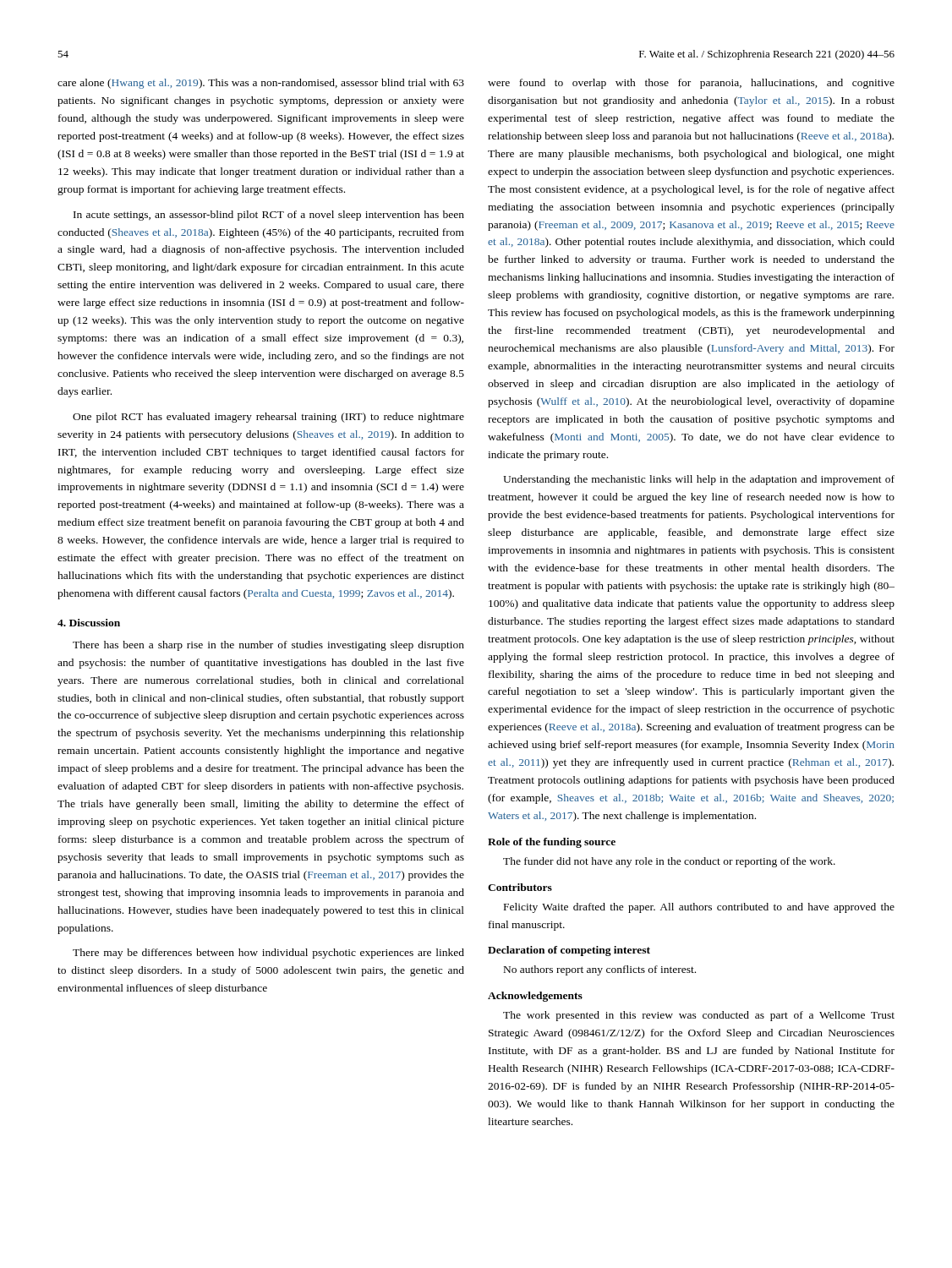Locate the element starting "Felicity Waite drafted the paper. All authors contributed"

tap(691, 916)
